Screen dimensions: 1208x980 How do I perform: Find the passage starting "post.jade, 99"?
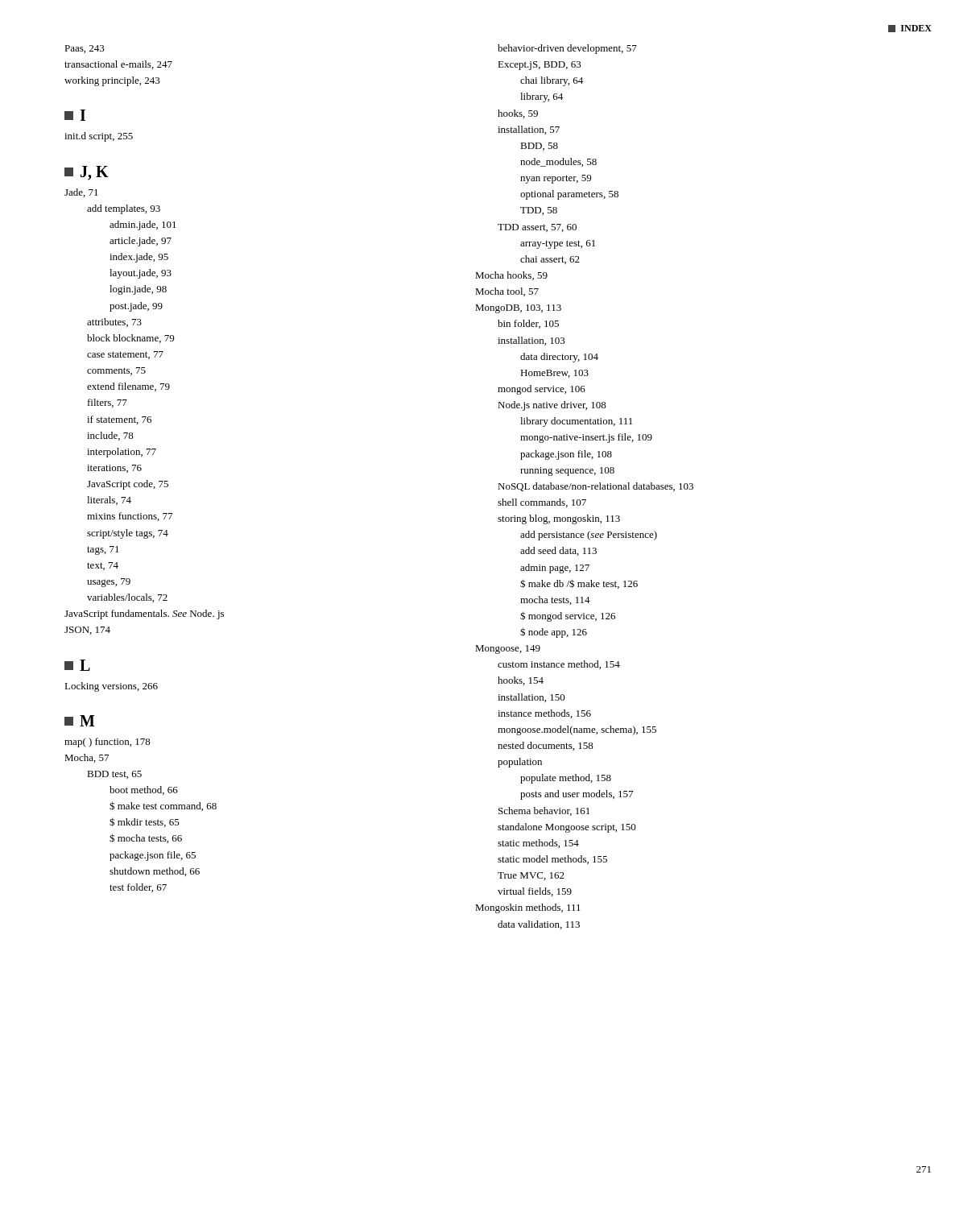click(136, 305)
